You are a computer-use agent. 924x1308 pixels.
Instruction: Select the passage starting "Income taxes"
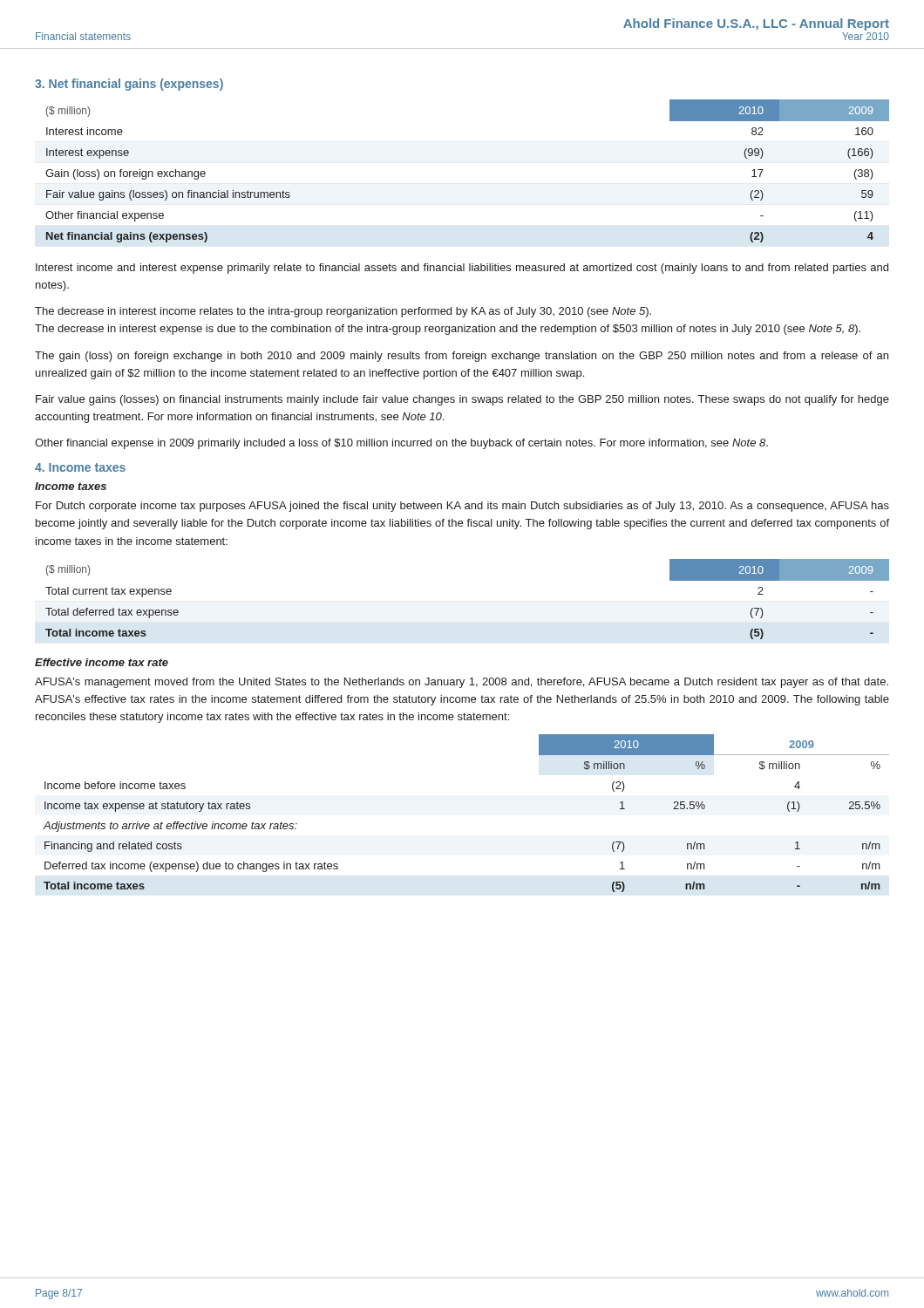coord(71,486)
